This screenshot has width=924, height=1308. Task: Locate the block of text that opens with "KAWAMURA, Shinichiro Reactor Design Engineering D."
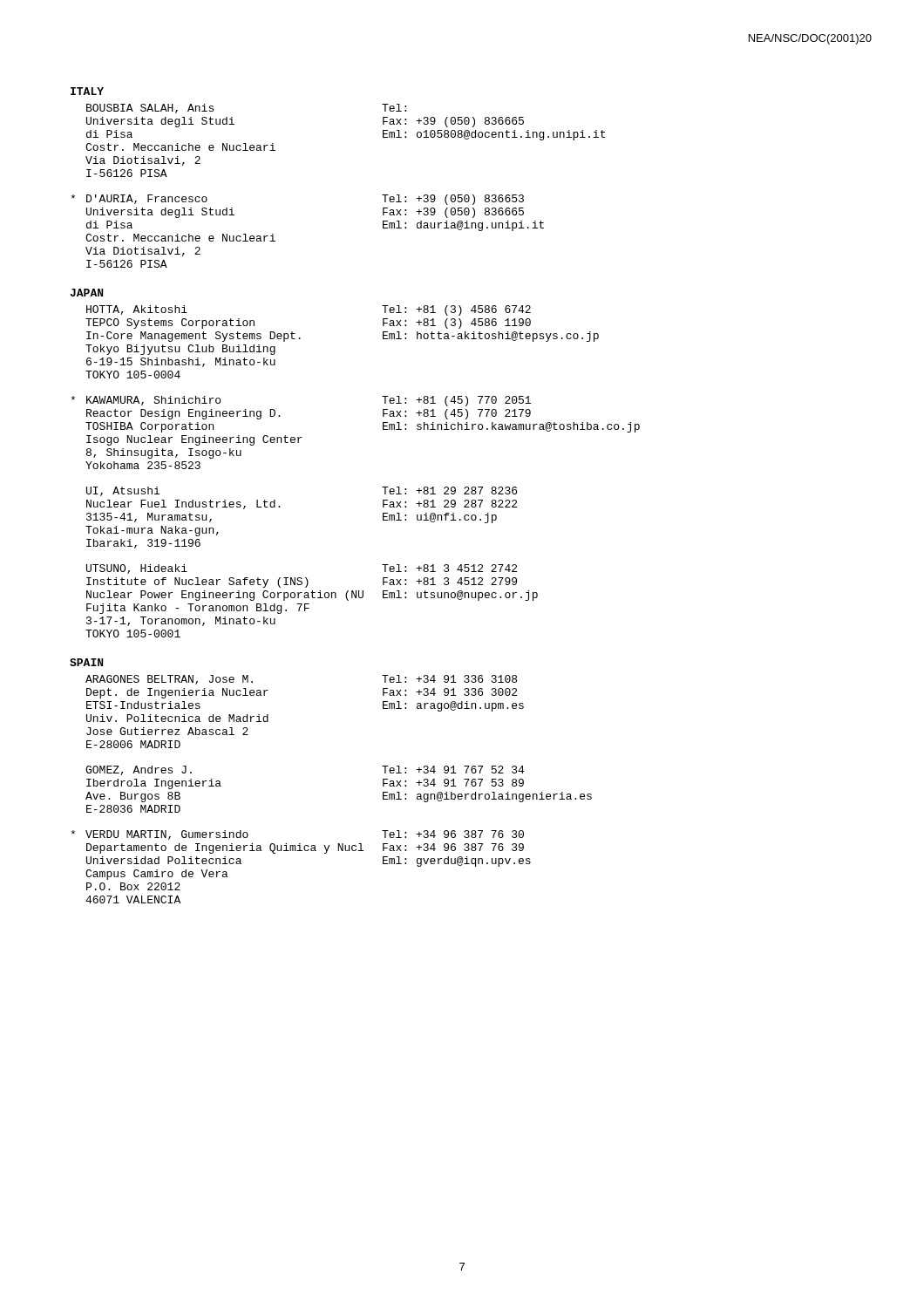[471, 433]
